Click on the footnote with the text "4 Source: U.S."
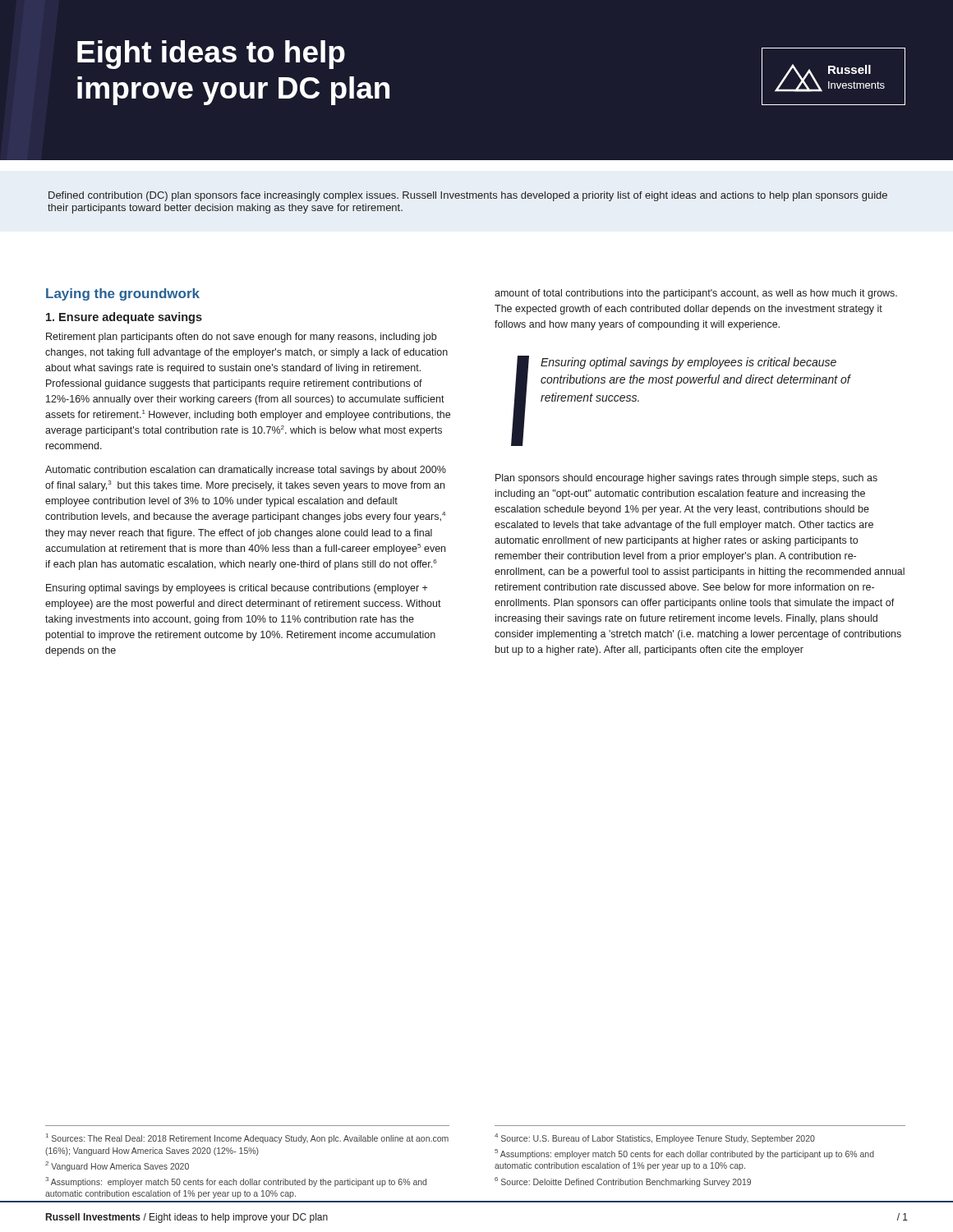Image resolution: width=953 pixels, height=1232 pixels. pyautogui.click(x=655, y=1137)
